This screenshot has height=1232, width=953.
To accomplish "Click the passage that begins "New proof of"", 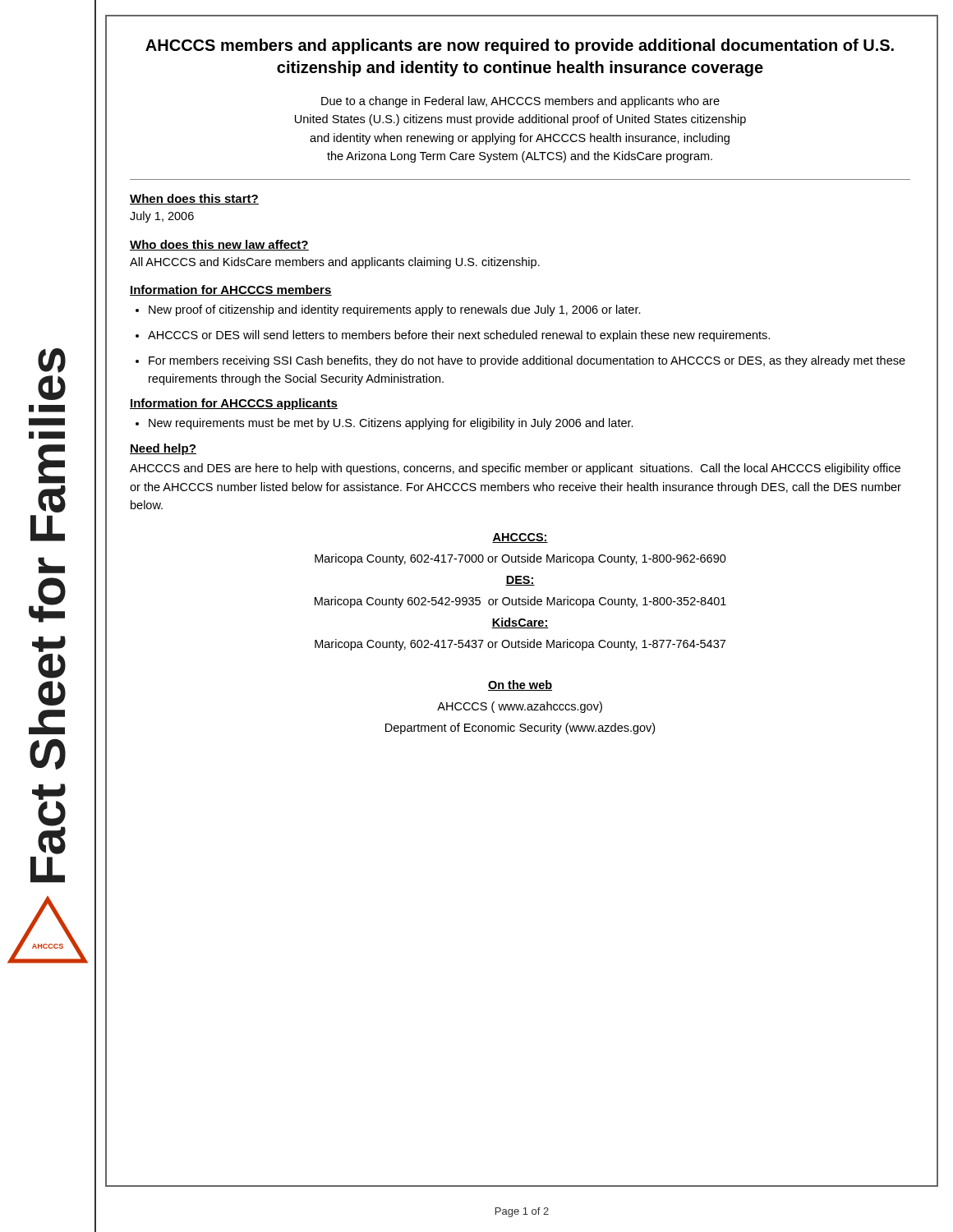I will pyautogui.click(x=395, y=310).
